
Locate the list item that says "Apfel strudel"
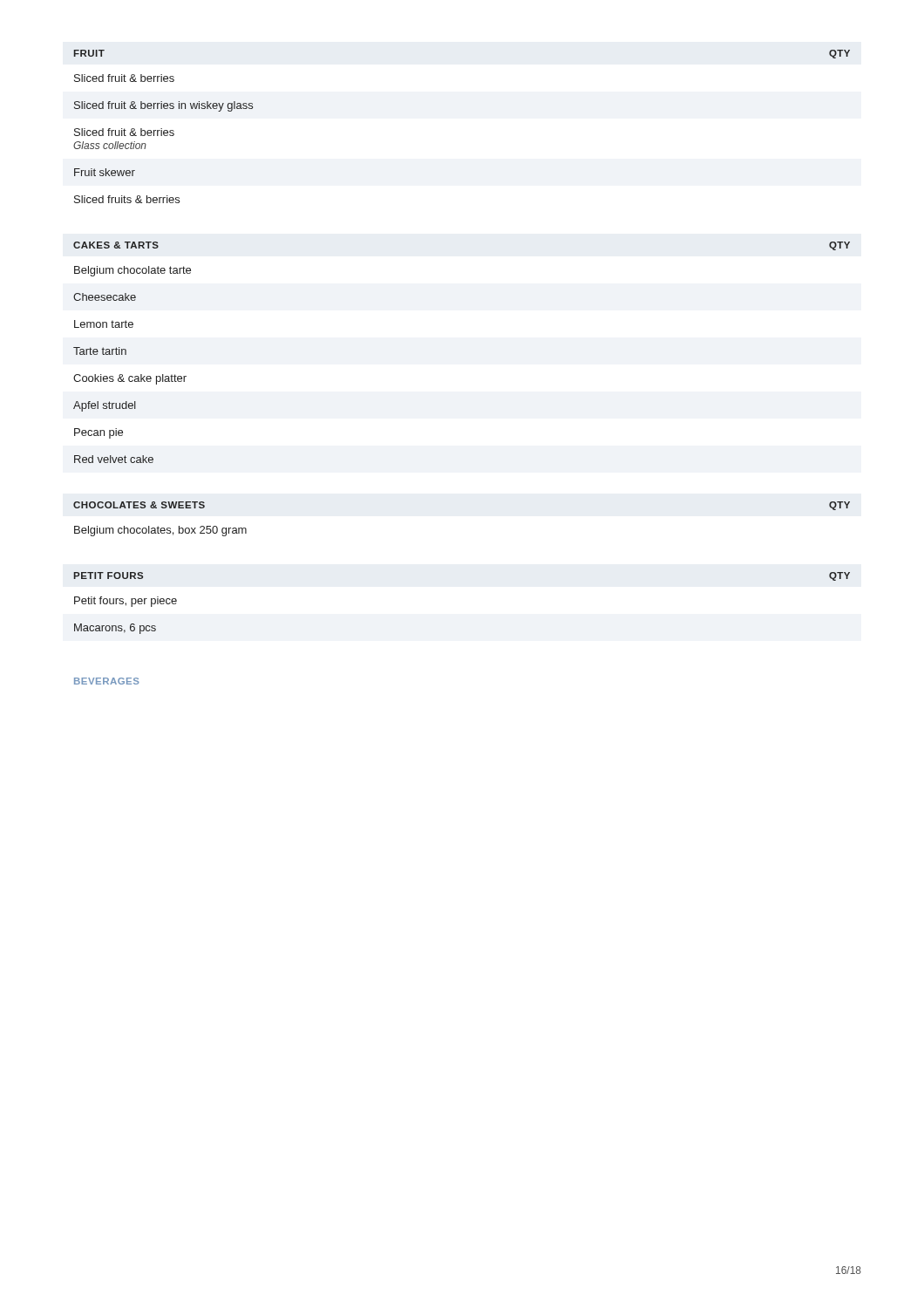click(x=105, y=406)
